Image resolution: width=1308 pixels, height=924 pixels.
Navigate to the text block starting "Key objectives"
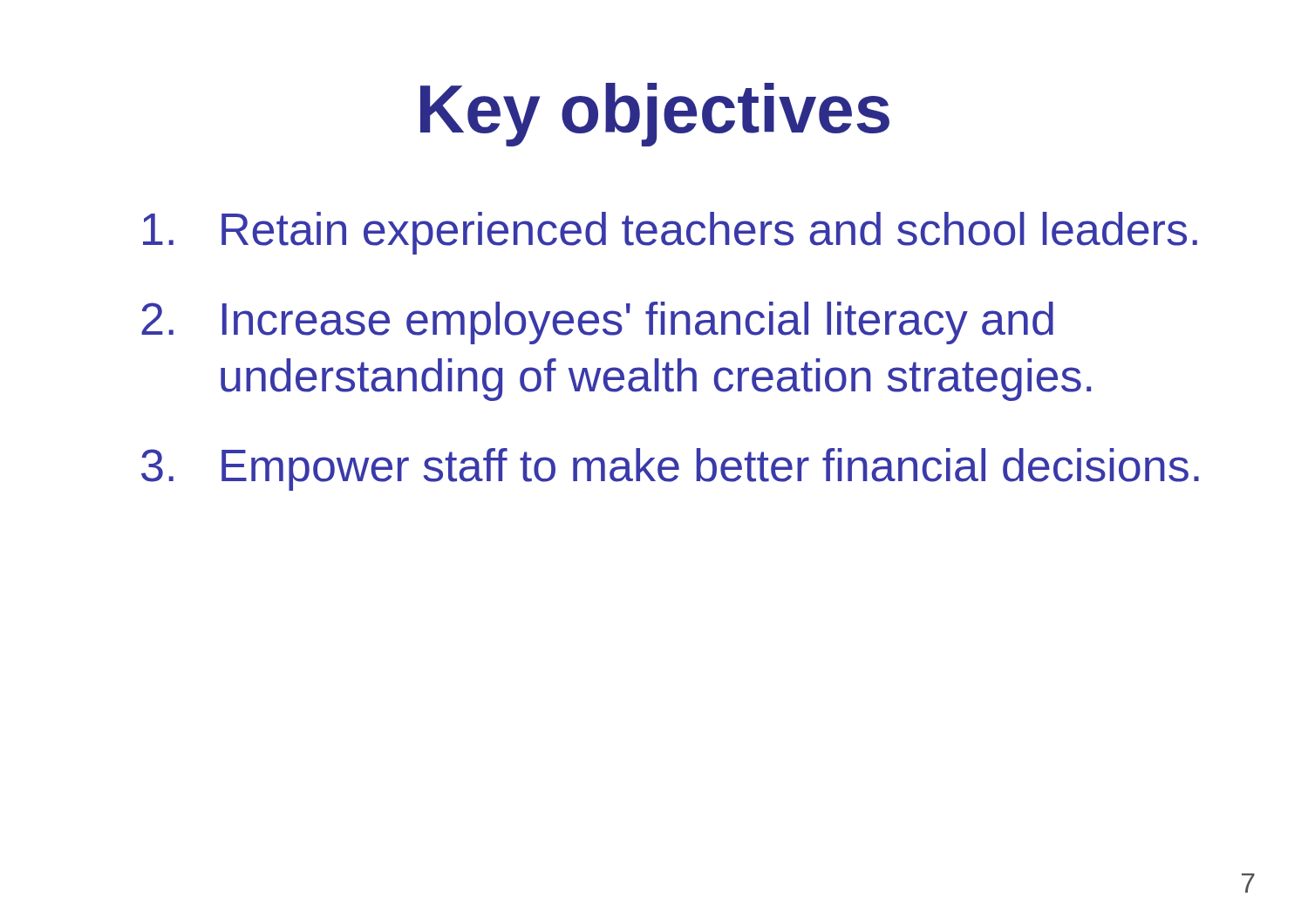pyautogui.click(x=654, y=109)
